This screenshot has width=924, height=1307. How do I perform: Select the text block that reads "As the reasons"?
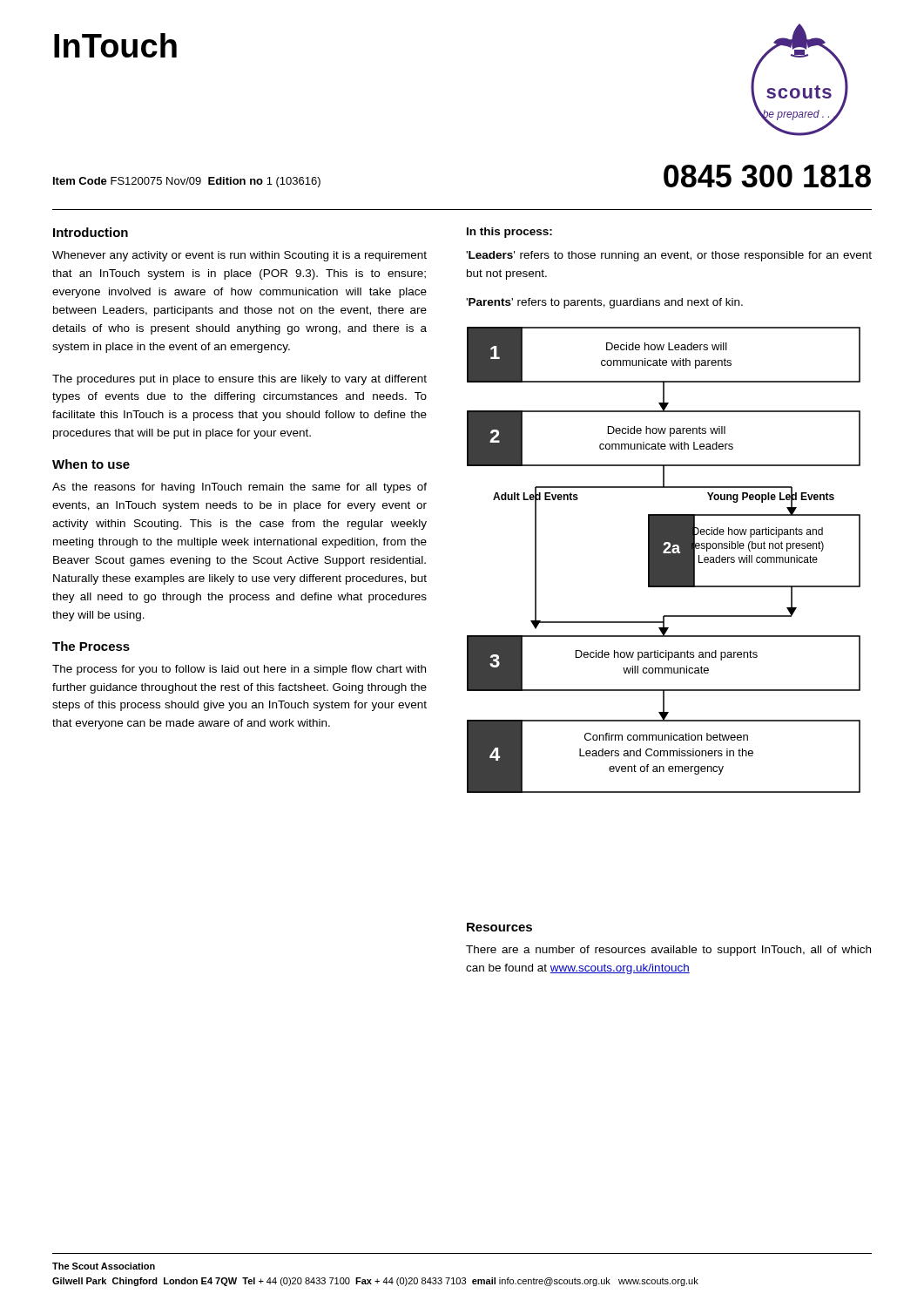(x=240, y=551)
